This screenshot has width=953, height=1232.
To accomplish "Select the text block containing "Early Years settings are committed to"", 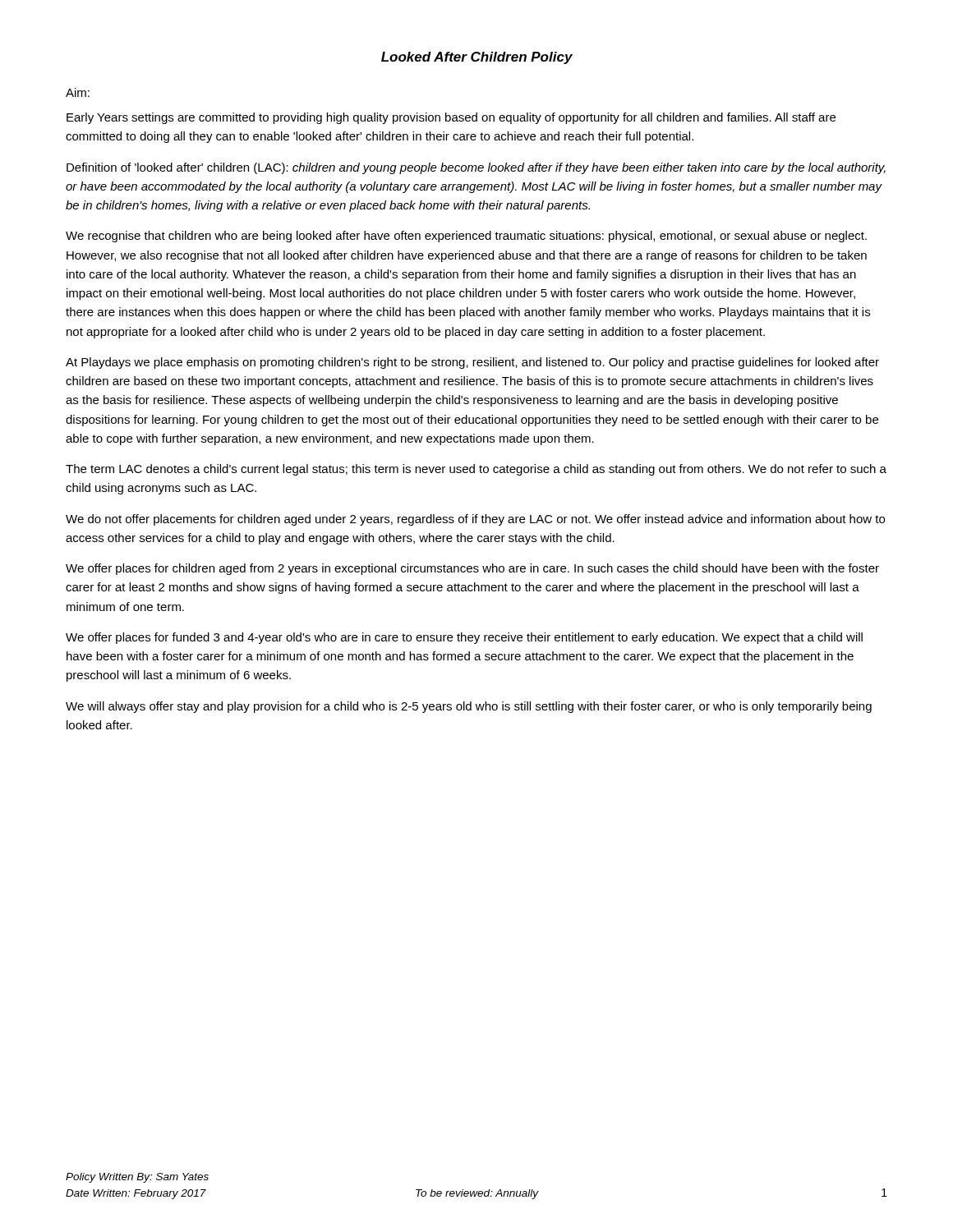I will 451,127.
